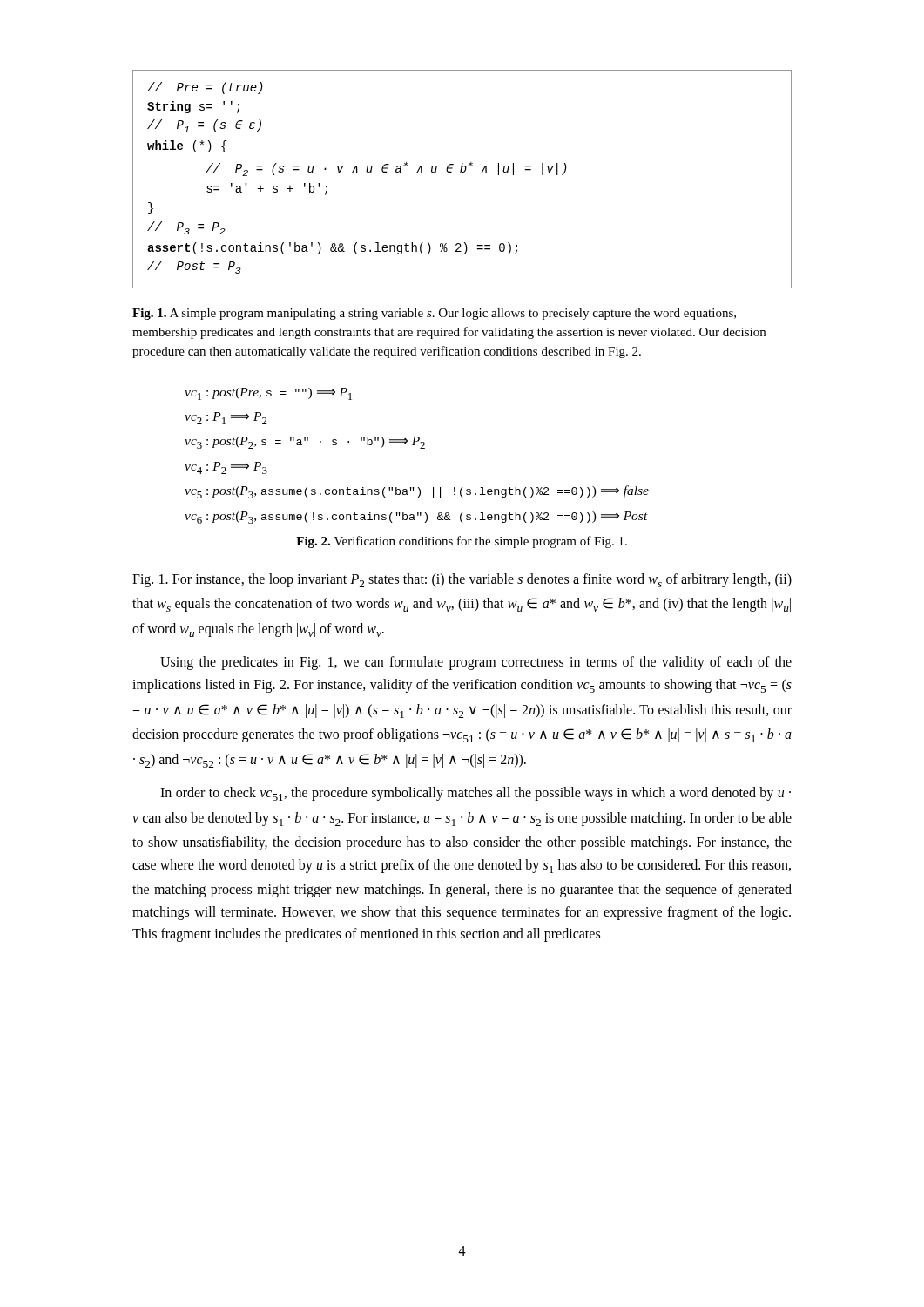This screenshot has width=924, height=1307.
Task: Select the text starting "Fig. 2. Verification conditions"
Action: coord(462,541)
